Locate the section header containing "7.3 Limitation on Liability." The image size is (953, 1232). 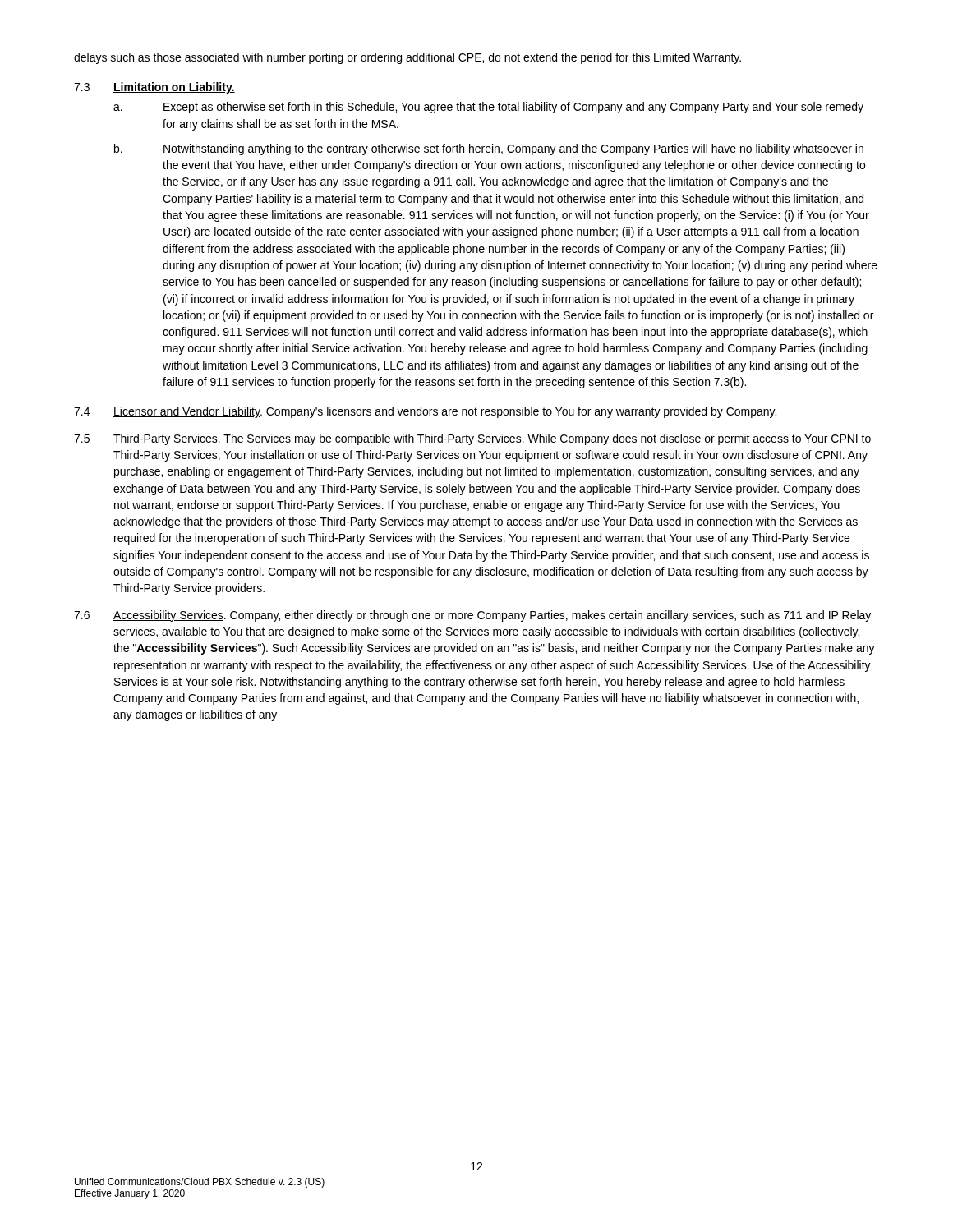click(154, 87)
